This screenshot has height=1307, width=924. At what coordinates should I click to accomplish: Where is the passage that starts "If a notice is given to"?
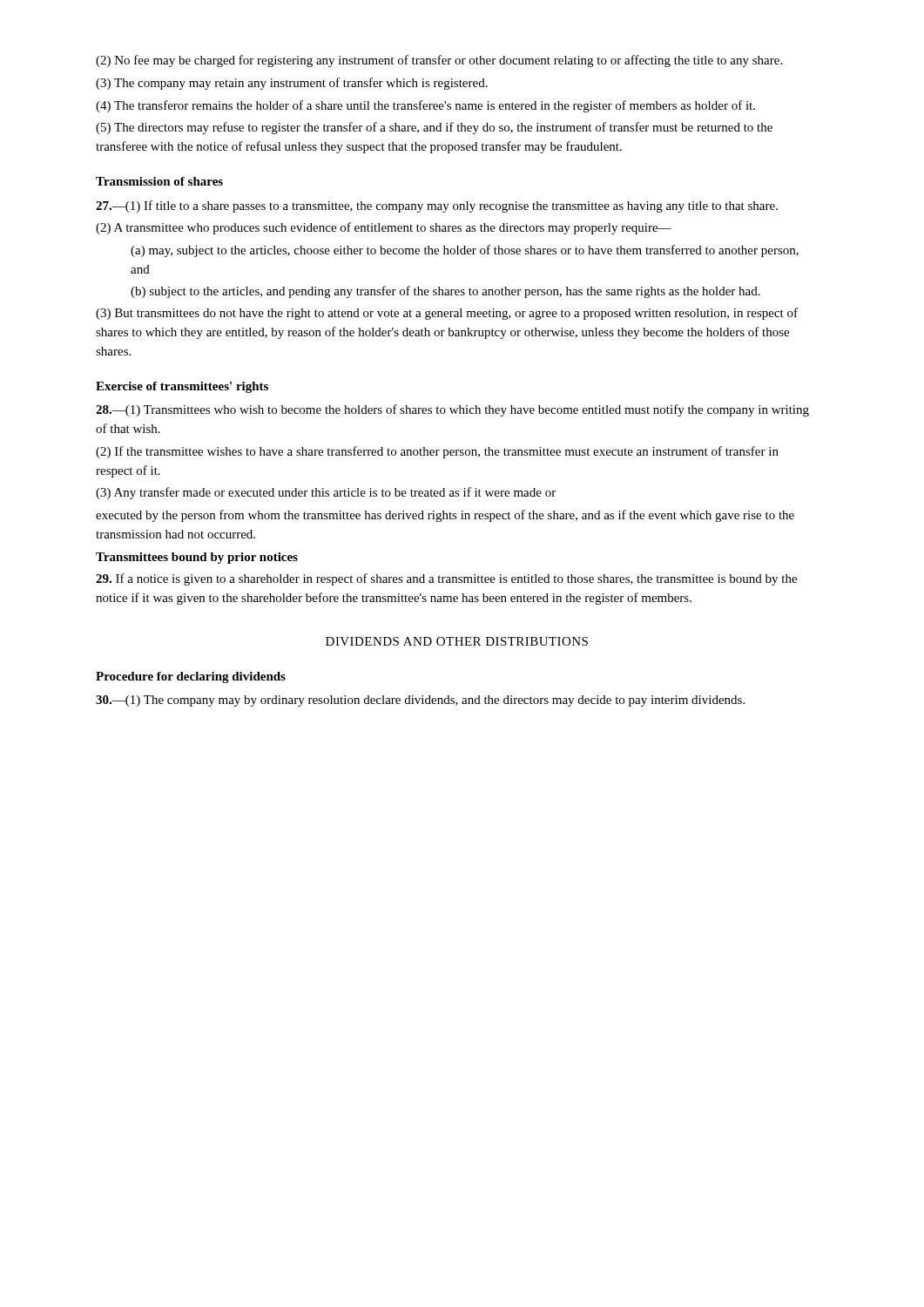tap(457, 589)
